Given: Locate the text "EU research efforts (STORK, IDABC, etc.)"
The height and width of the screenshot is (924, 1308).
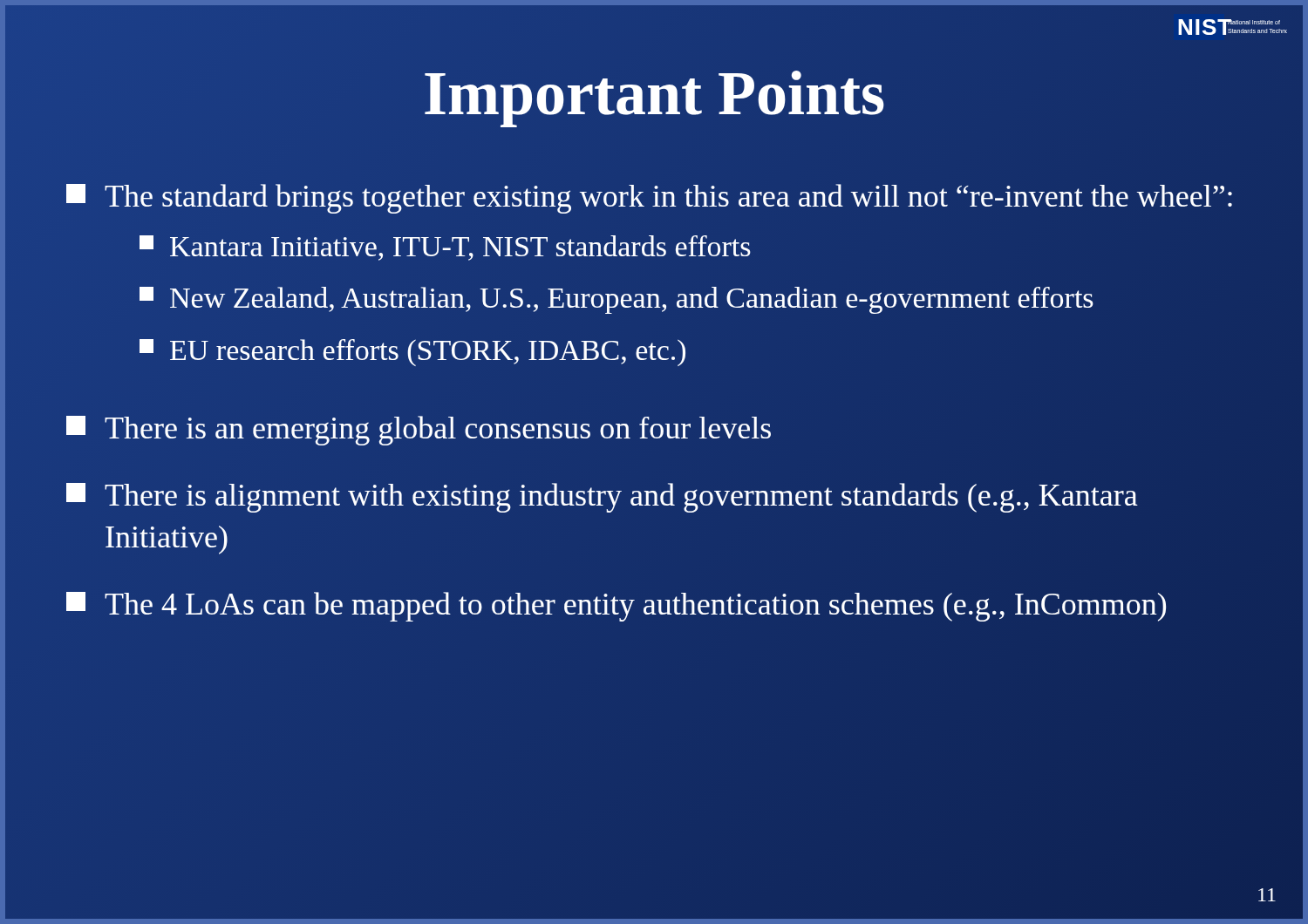Looking at the screenshot, I should (x=691, y=351).
